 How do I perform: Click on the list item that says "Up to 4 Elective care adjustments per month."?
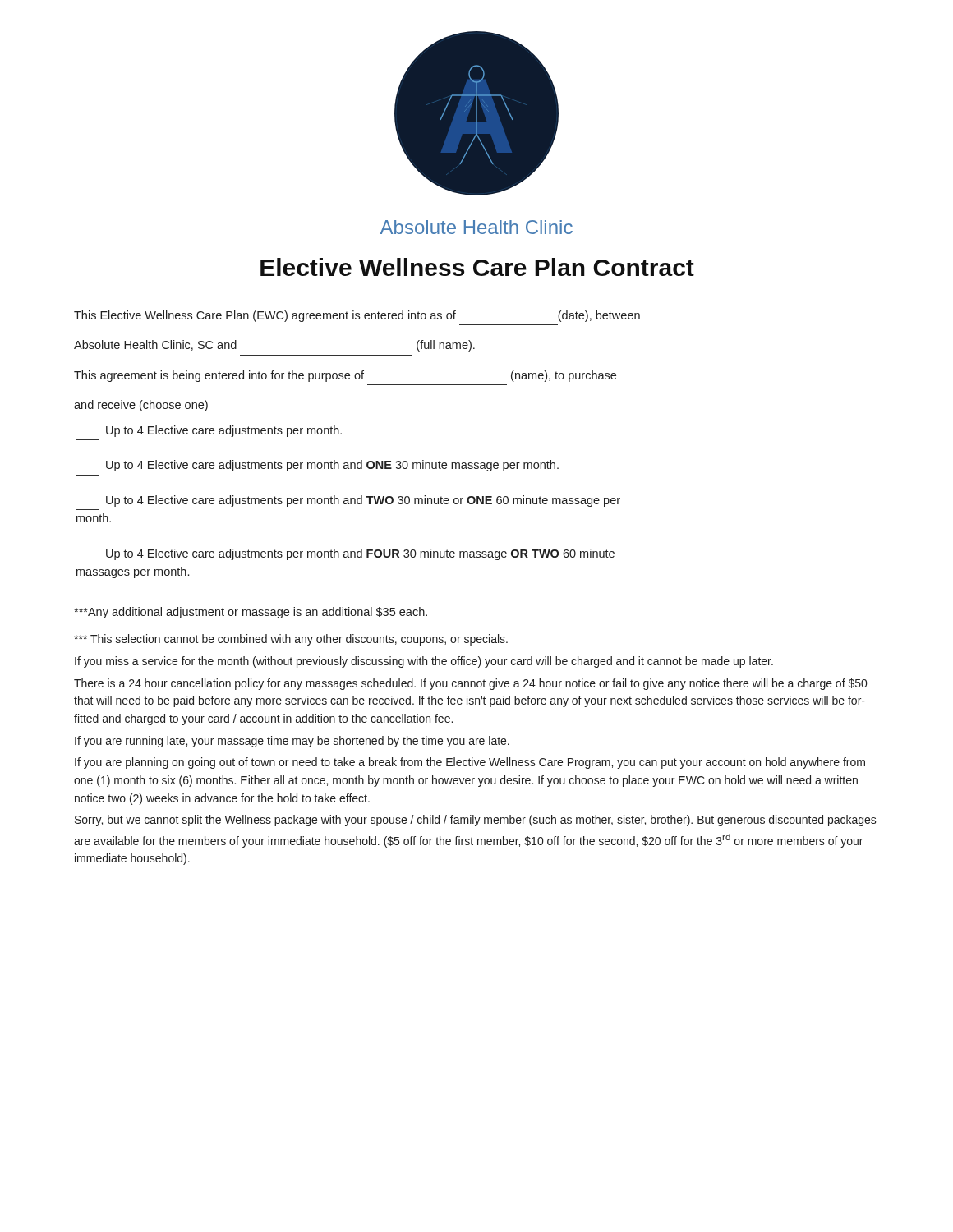pyautogui.click(x=209, y=430)
